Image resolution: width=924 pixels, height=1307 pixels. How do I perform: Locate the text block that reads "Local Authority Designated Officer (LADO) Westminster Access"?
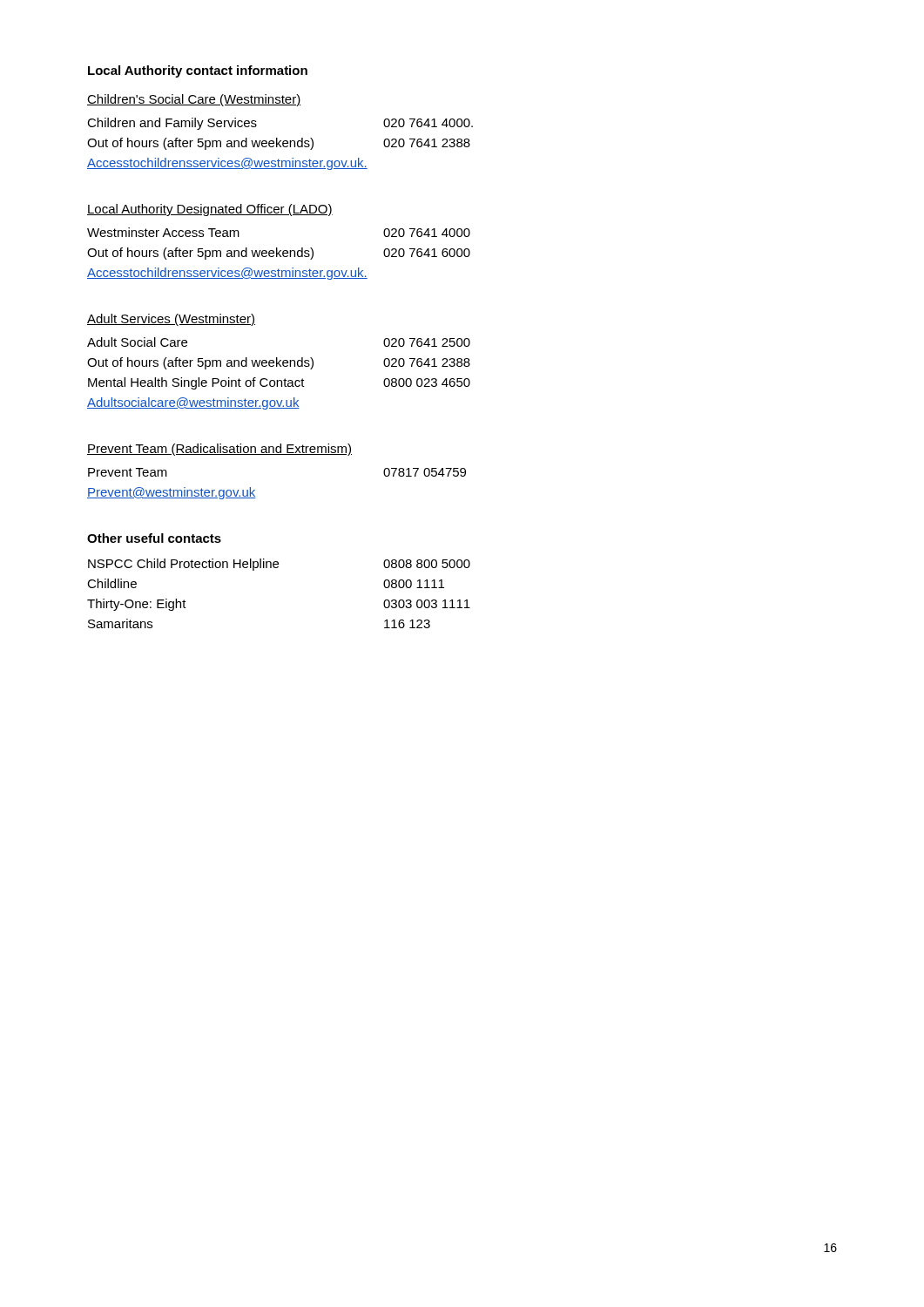[462, 240]
